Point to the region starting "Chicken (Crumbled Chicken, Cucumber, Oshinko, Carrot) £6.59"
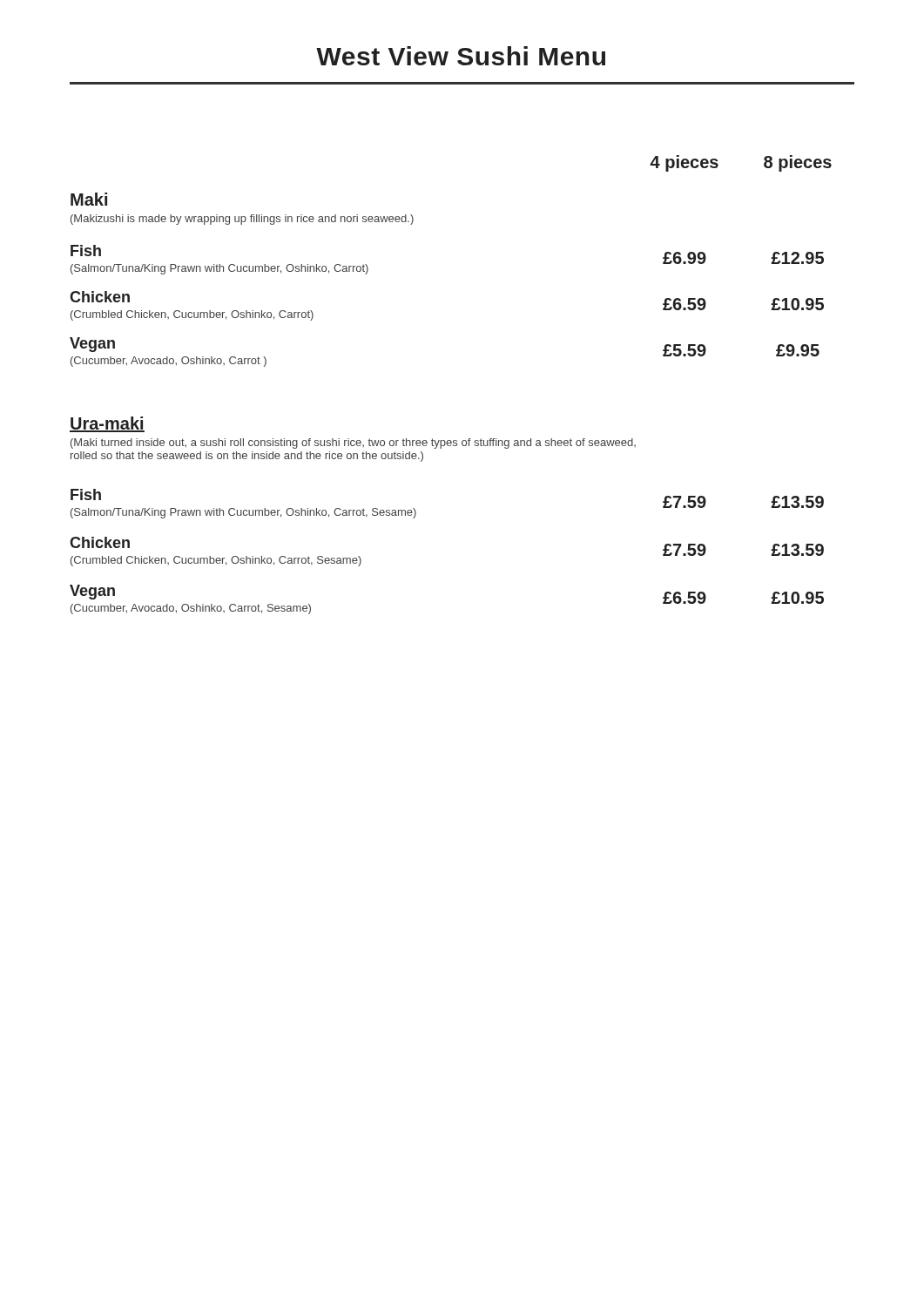The image size is (924, 1307). pos(107,302)
